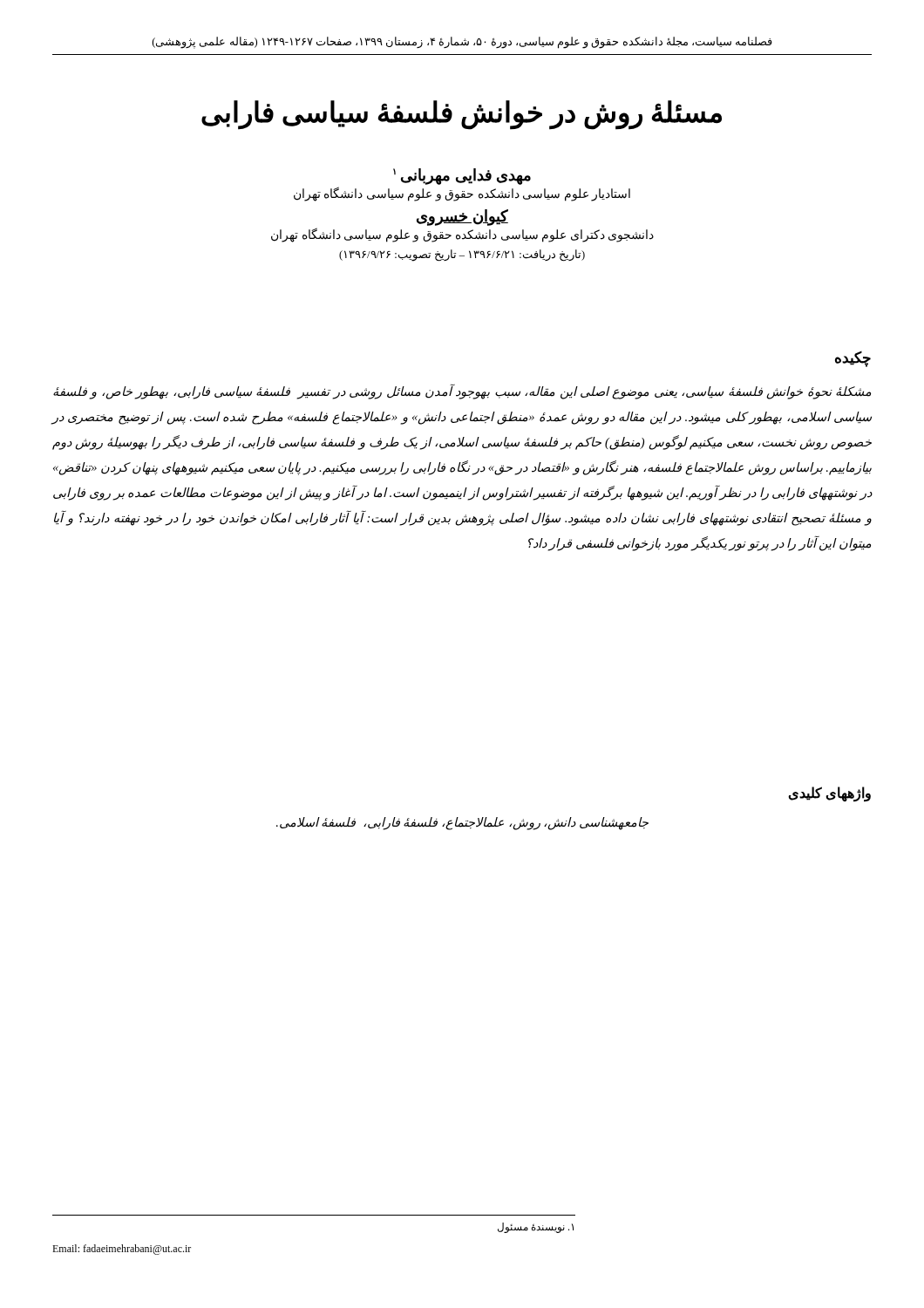Locate the block of text that opens with "جامعهشناسی دانش، روش، علمالاجتماع، فلسفۀ فارابی،"
The image size is (924, 1308).
[462, 822]
